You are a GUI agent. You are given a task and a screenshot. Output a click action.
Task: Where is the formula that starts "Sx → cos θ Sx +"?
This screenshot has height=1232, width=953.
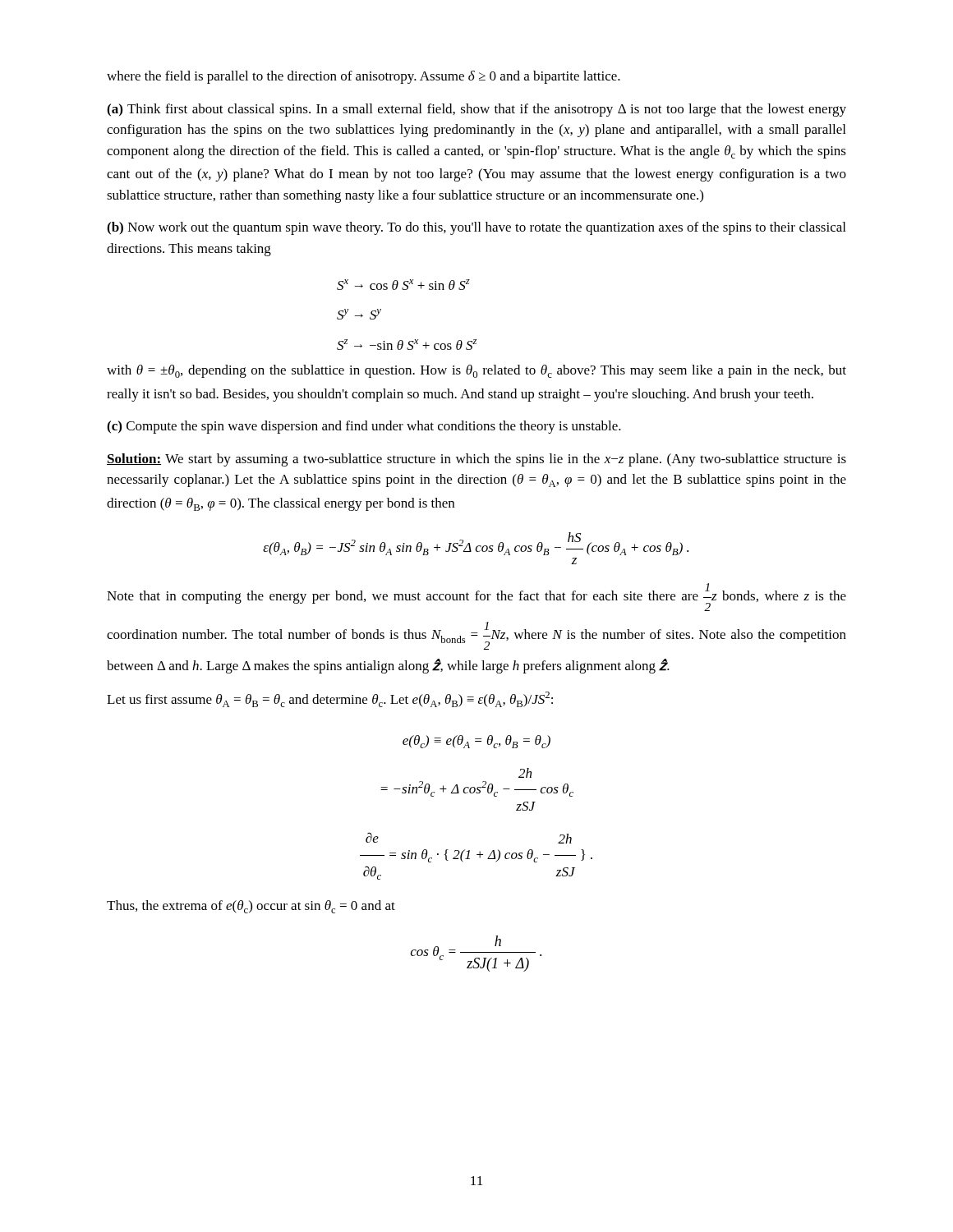(x=403, y=285)
